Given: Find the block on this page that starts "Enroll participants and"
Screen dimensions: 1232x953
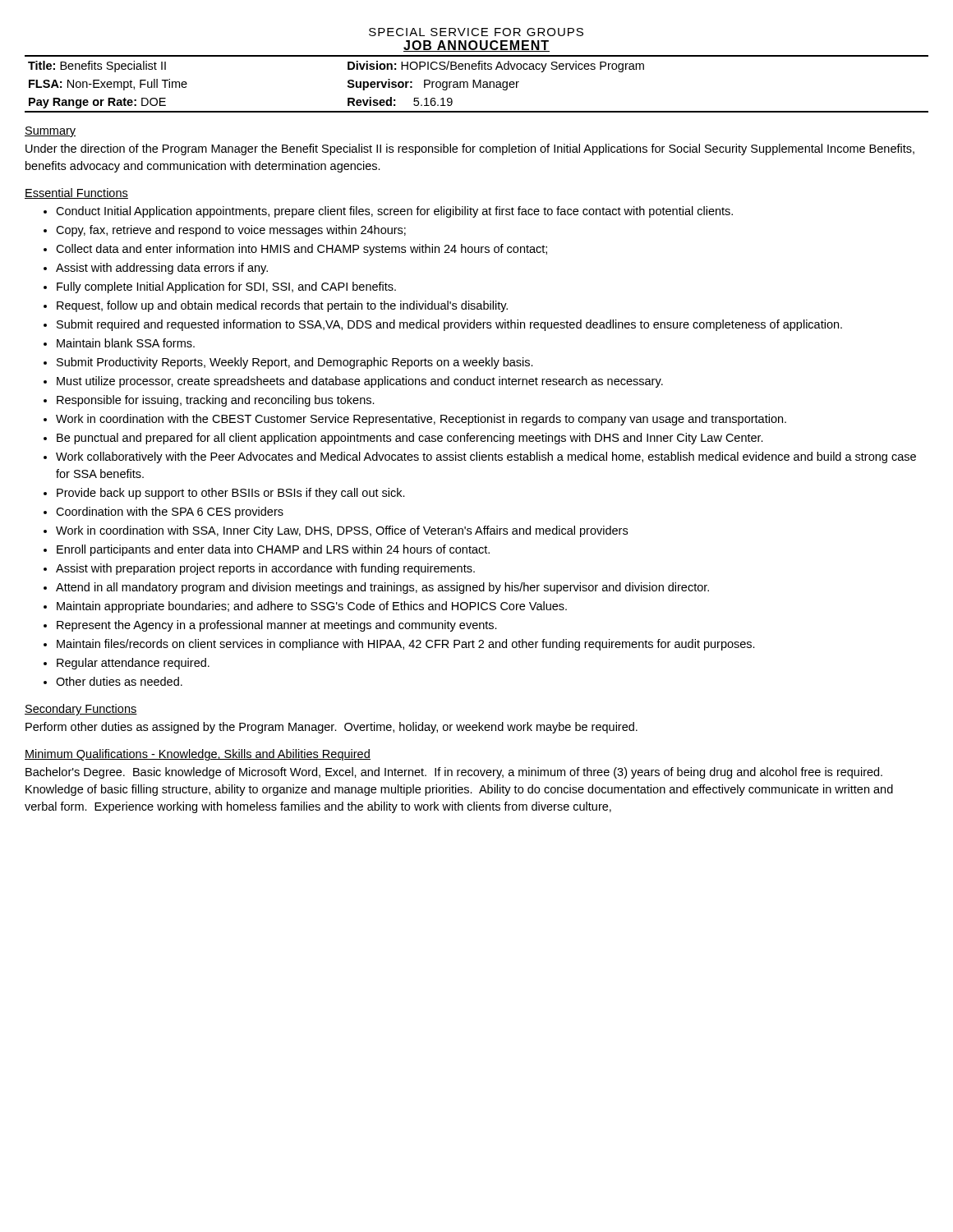Looking at the screenshot, I should (273, 550).
